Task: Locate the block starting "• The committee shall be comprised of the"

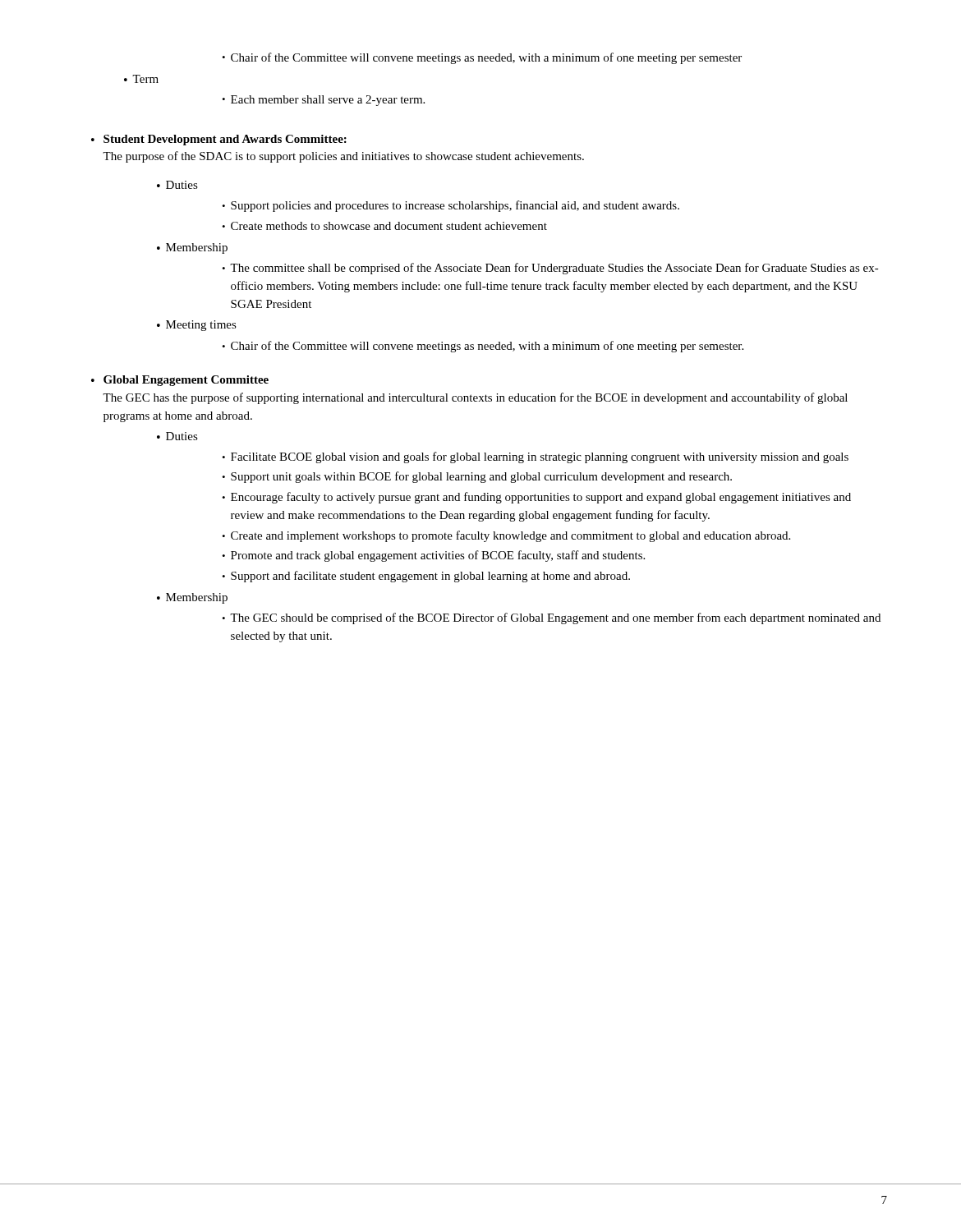Action: [554, 286]
